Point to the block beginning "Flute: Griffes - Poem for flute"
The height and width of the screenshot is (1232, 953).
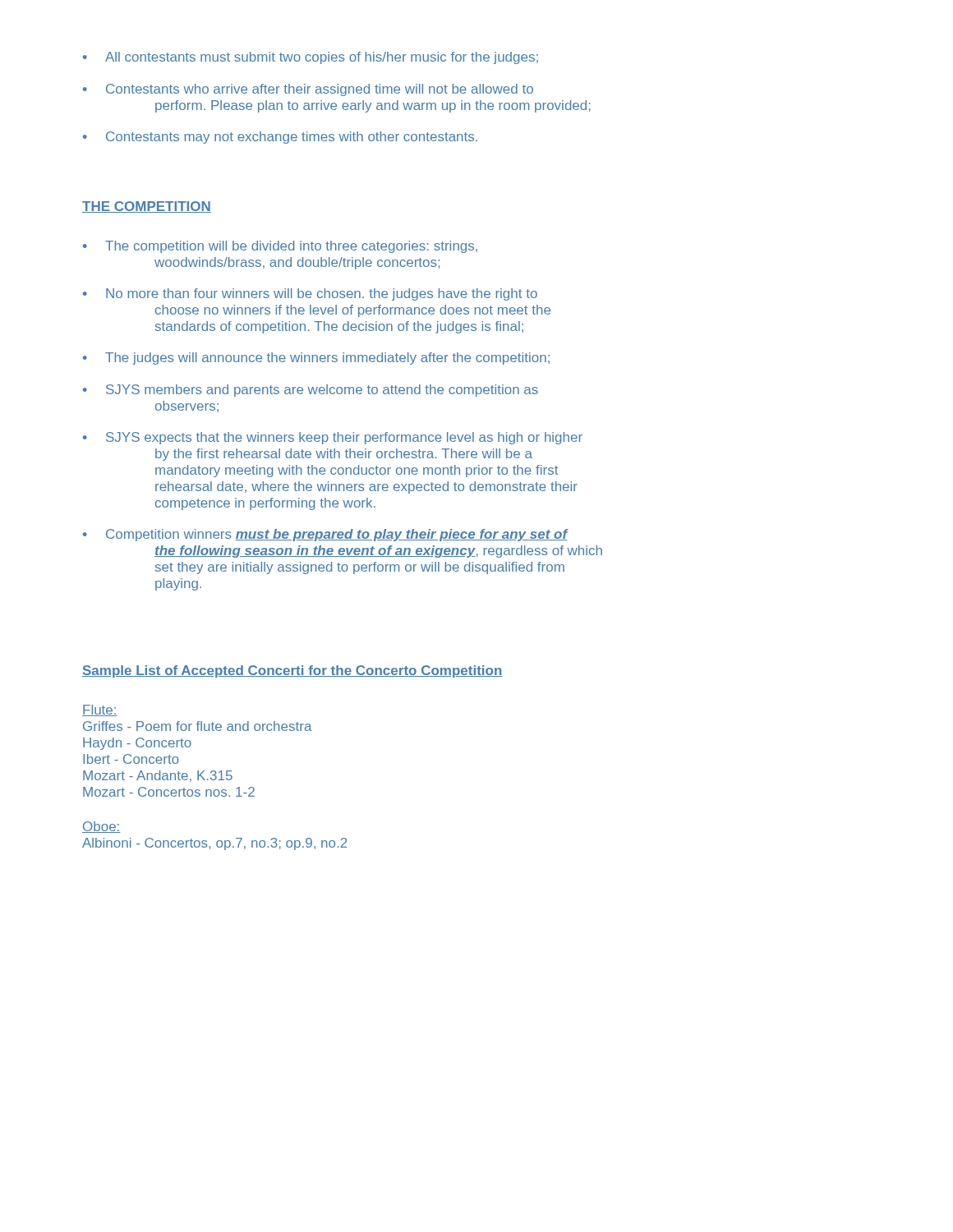click(197, 751)
